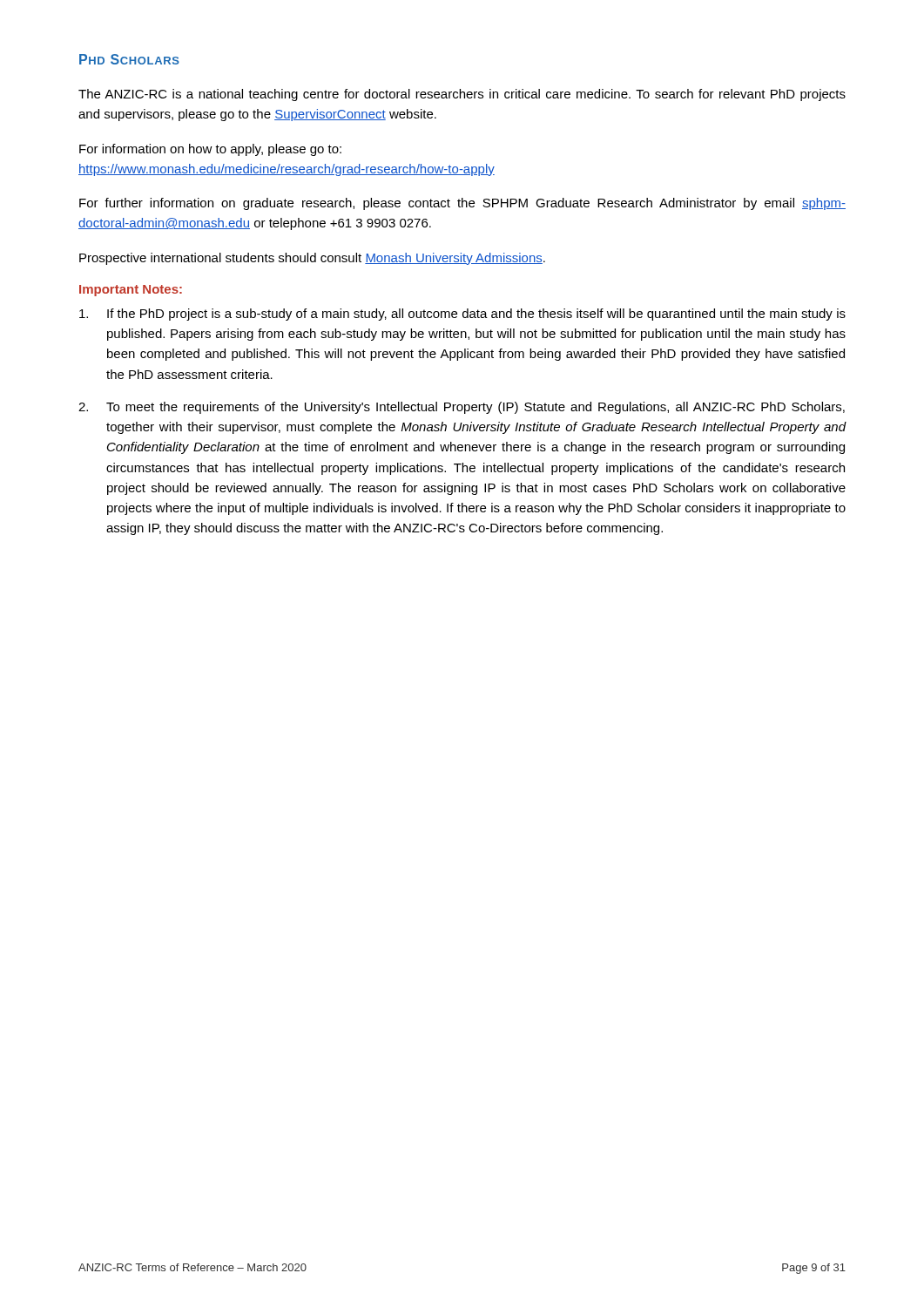Image resolution: width=924 pixels, height=1307 pixels.
Task: Point to the text starting "For information on"
Action: click(x=286, y=158)
